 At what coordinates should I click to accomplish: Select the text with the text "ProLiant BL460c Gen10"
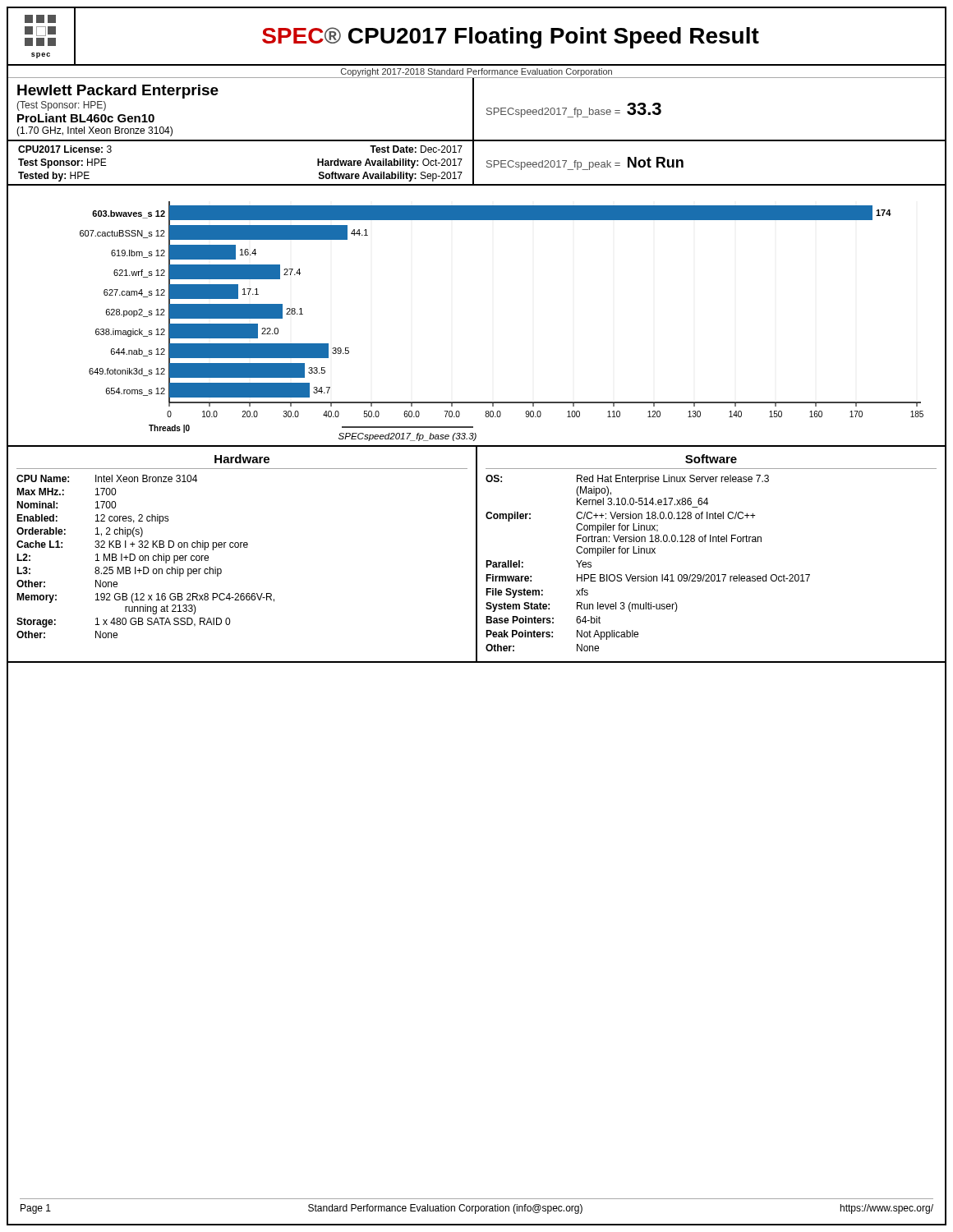[x=86, y=118]
